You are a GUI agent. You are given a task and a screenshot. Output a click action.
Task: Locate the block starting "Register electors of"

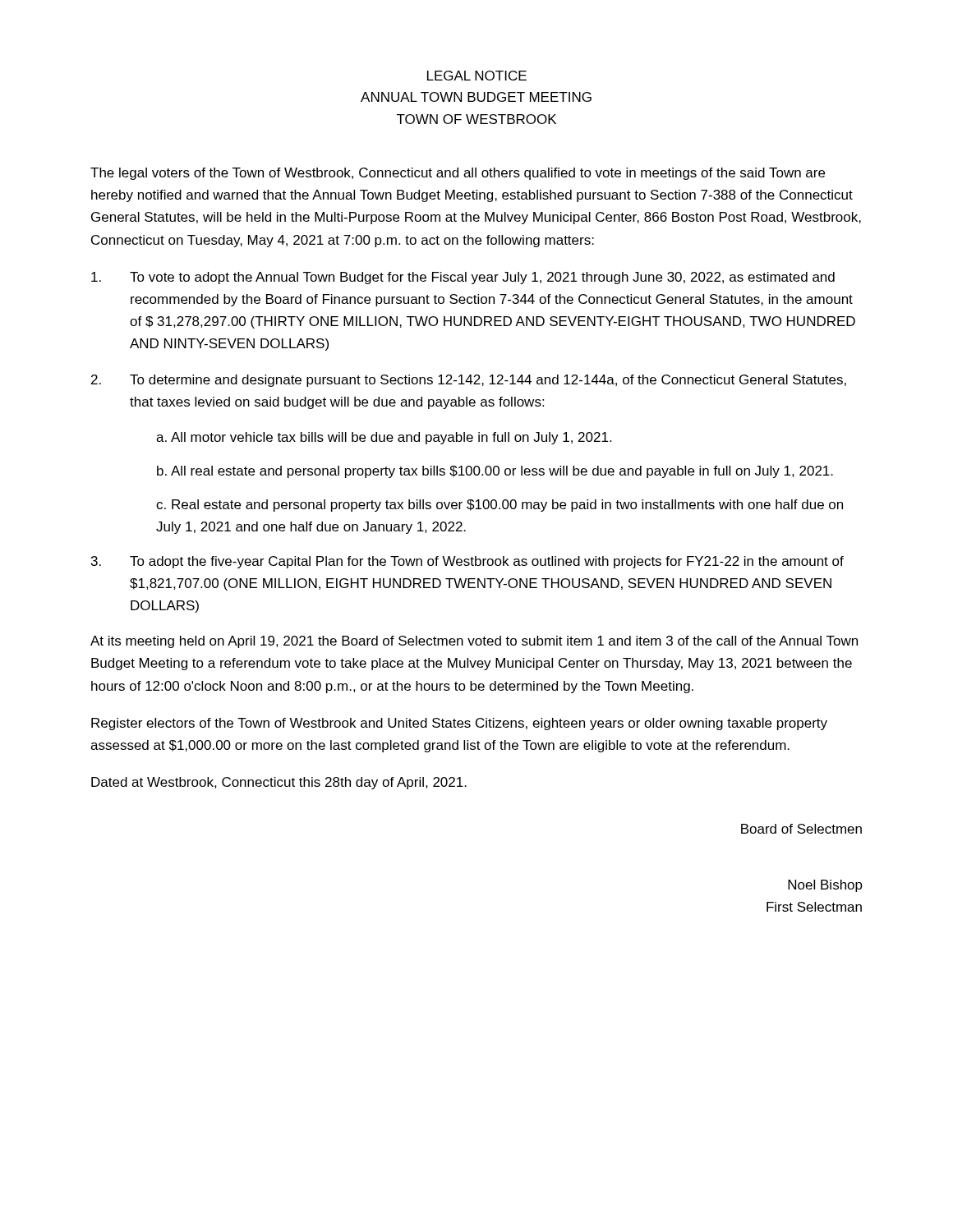tap(459, 734)
